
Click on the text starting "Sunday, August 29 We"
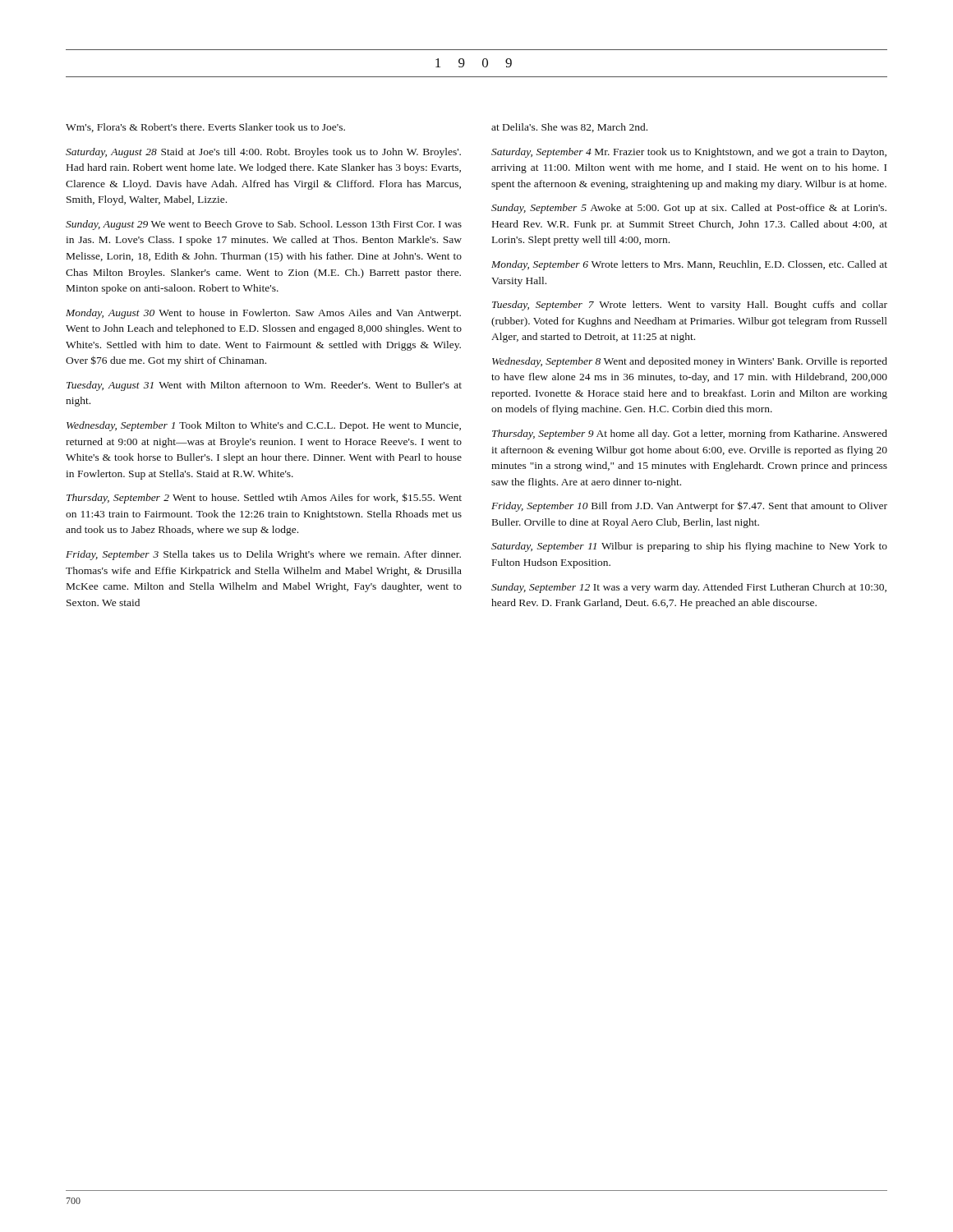point(264,256)
